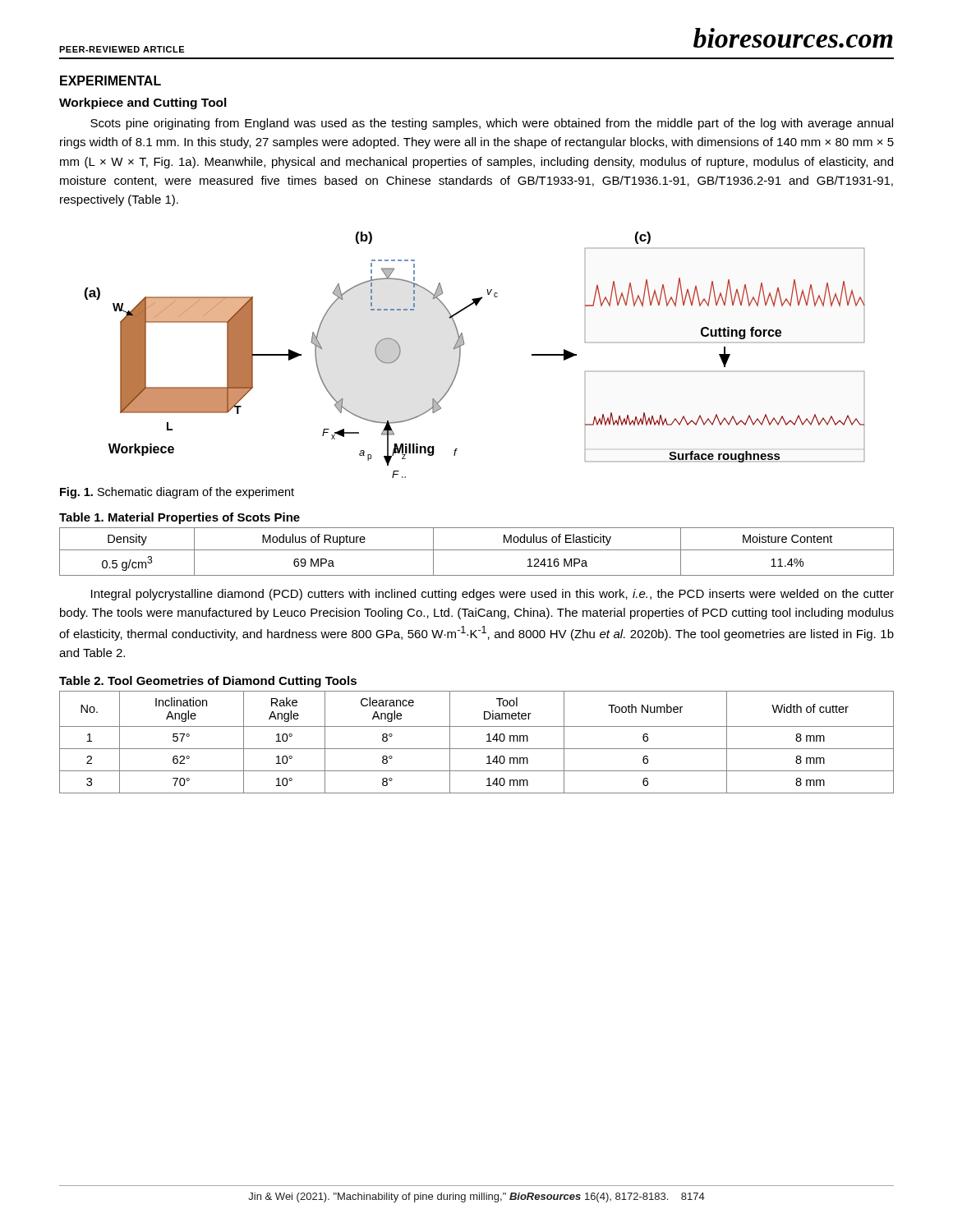Locate the caption that says "Table 2. Tool Geometries of"
Viewport: 953px width, 1232px height.
208,681
